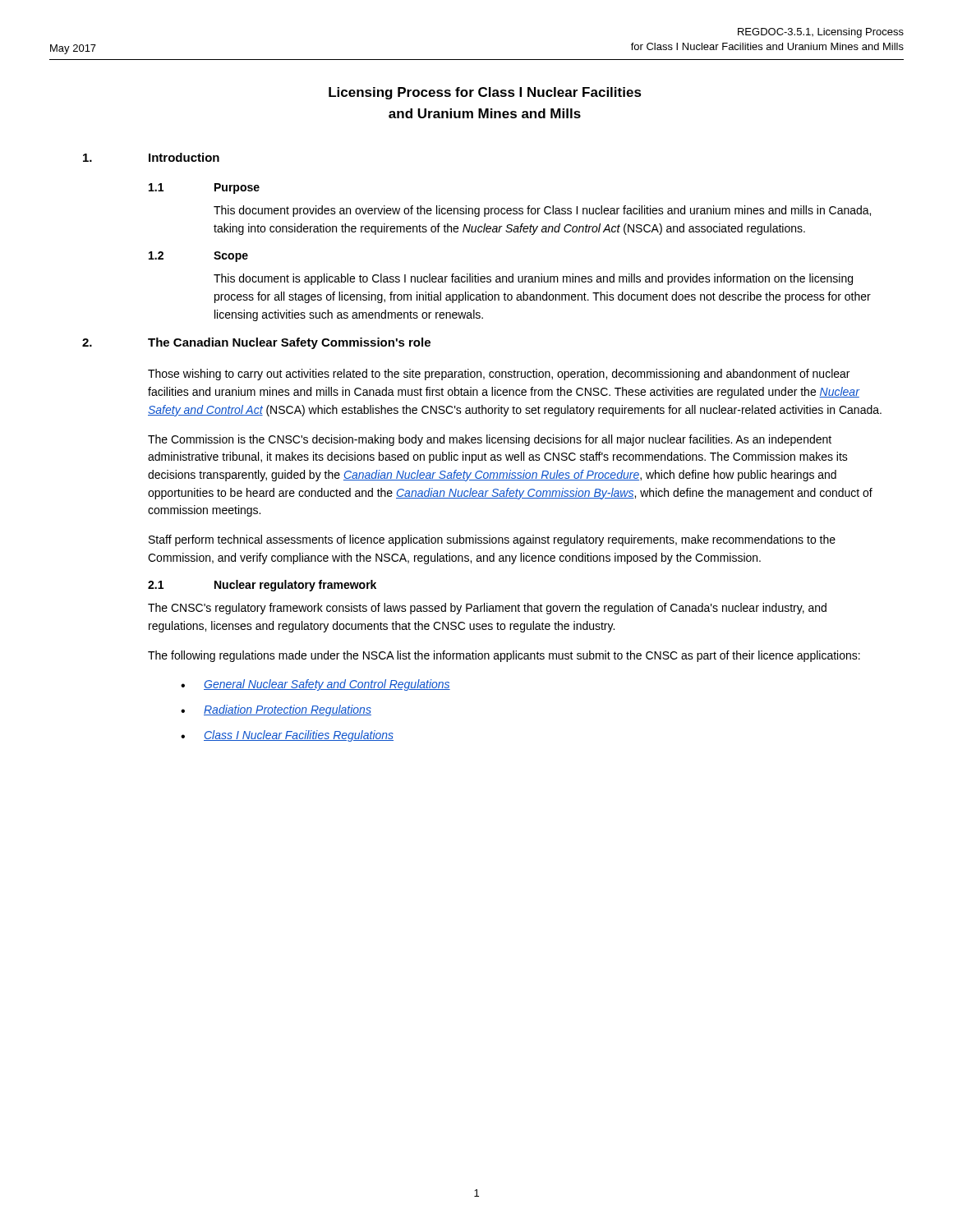
Task: Select the text block that says "The following regulations made under"
Action: 504,655
